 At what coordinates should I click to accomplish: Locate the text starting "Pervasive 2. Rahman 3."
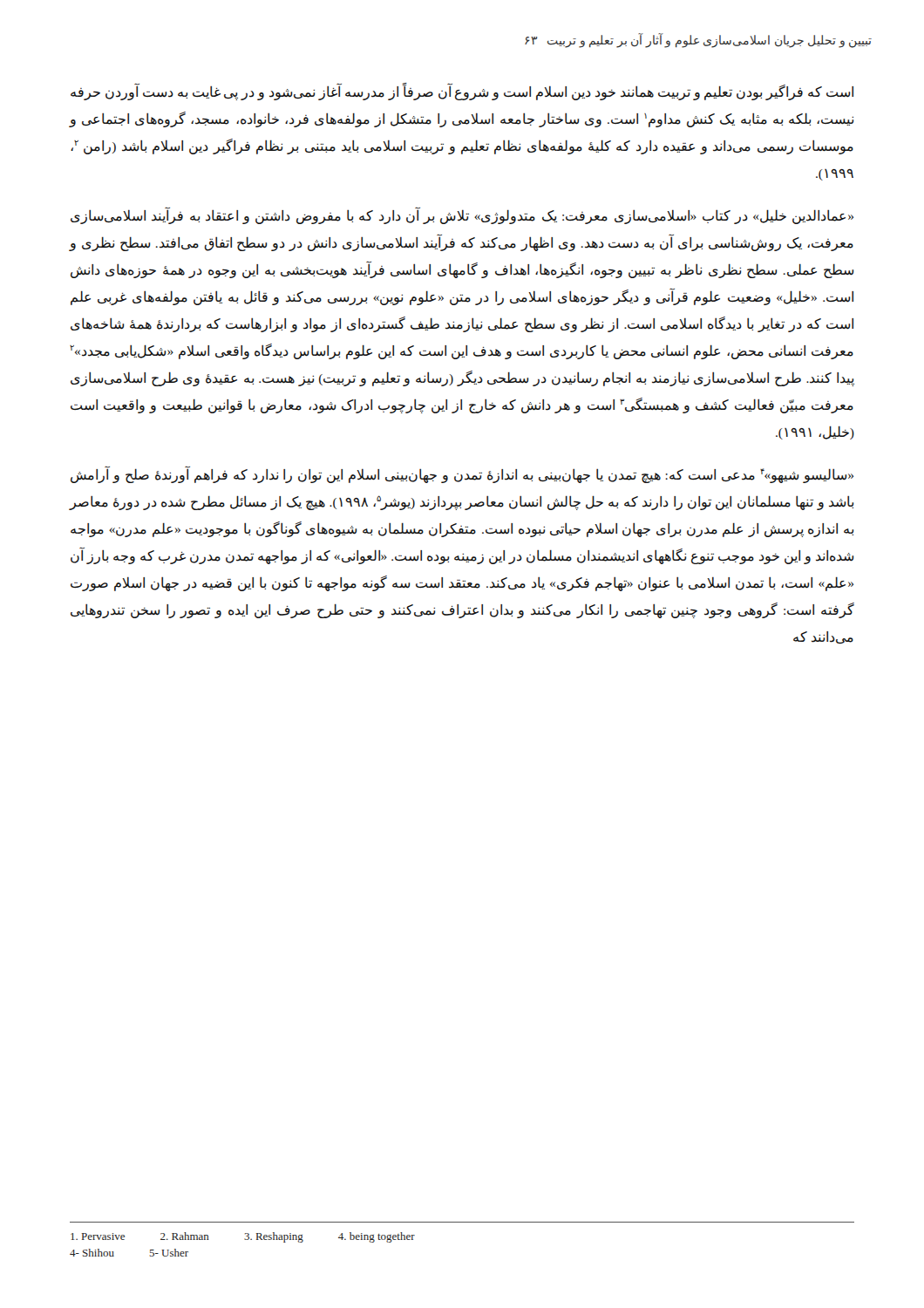coord(243,1237)
